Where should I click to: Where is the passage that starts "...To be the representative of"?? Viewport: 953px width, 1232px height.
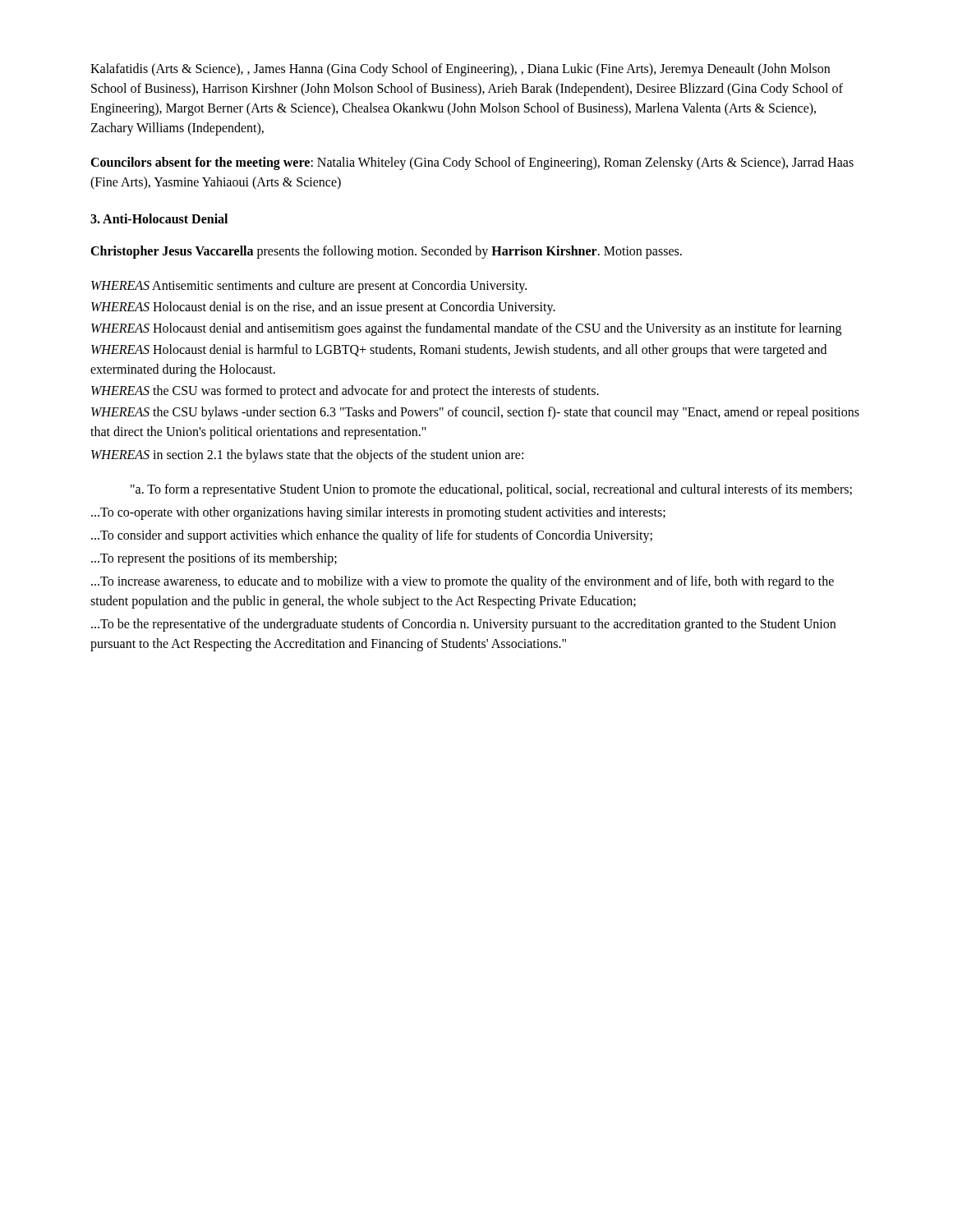(476, 634)
